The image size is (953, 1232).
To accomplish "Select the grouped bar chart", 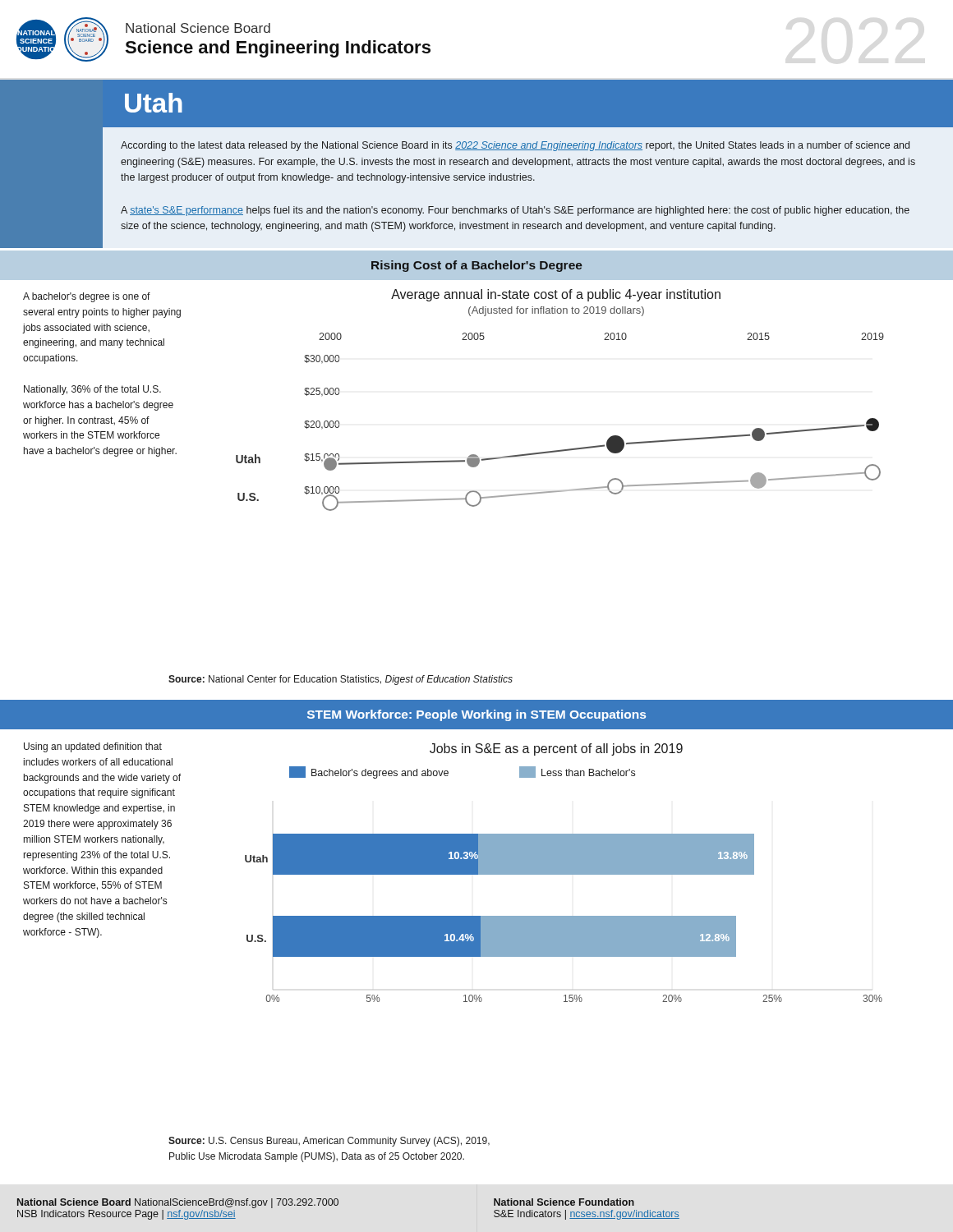I will tap(574, 885).
